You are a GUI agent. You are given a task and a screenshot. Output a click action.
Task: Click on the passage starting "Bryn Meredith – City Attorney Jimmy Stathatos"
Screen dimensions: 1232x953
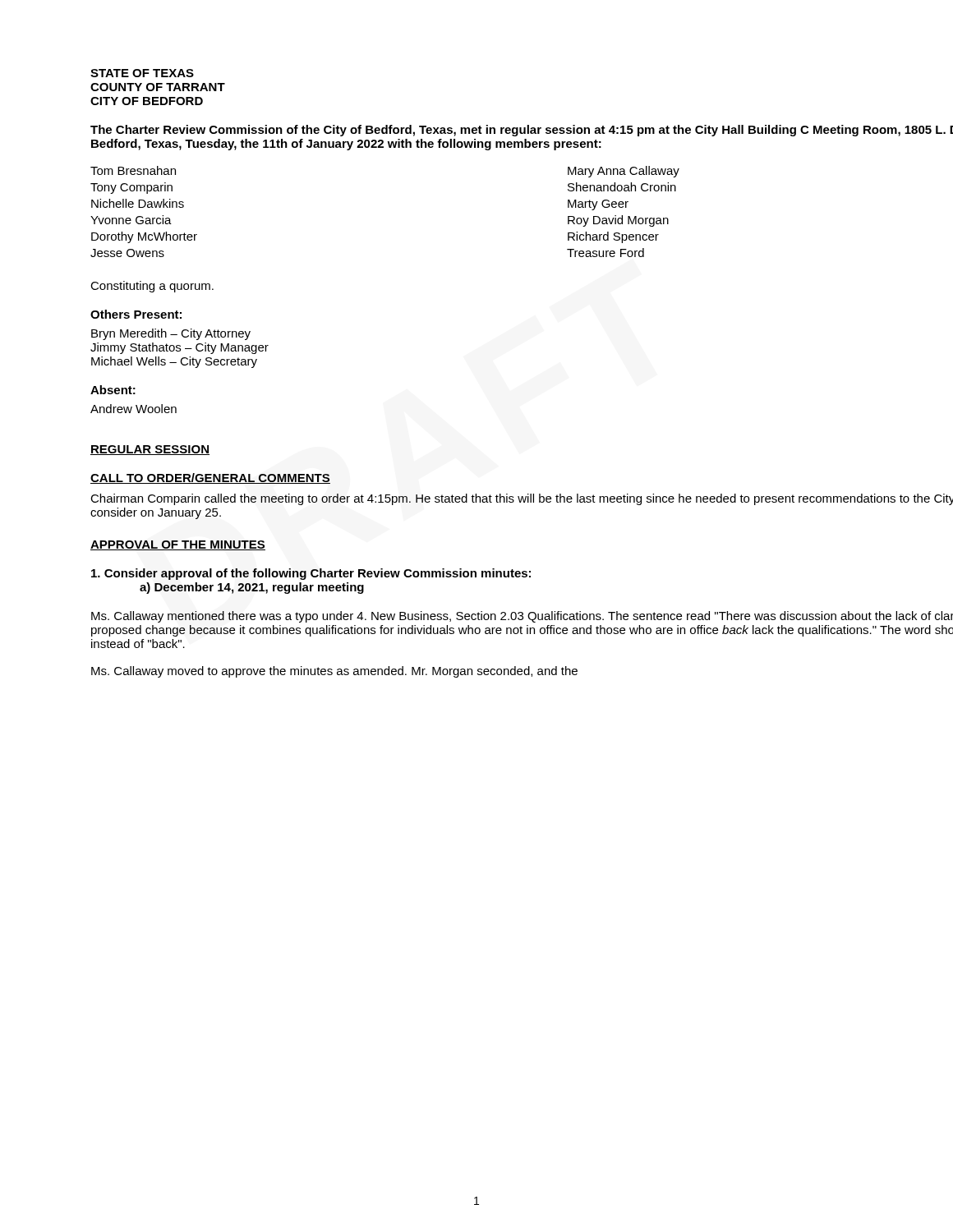click(179, 347)
